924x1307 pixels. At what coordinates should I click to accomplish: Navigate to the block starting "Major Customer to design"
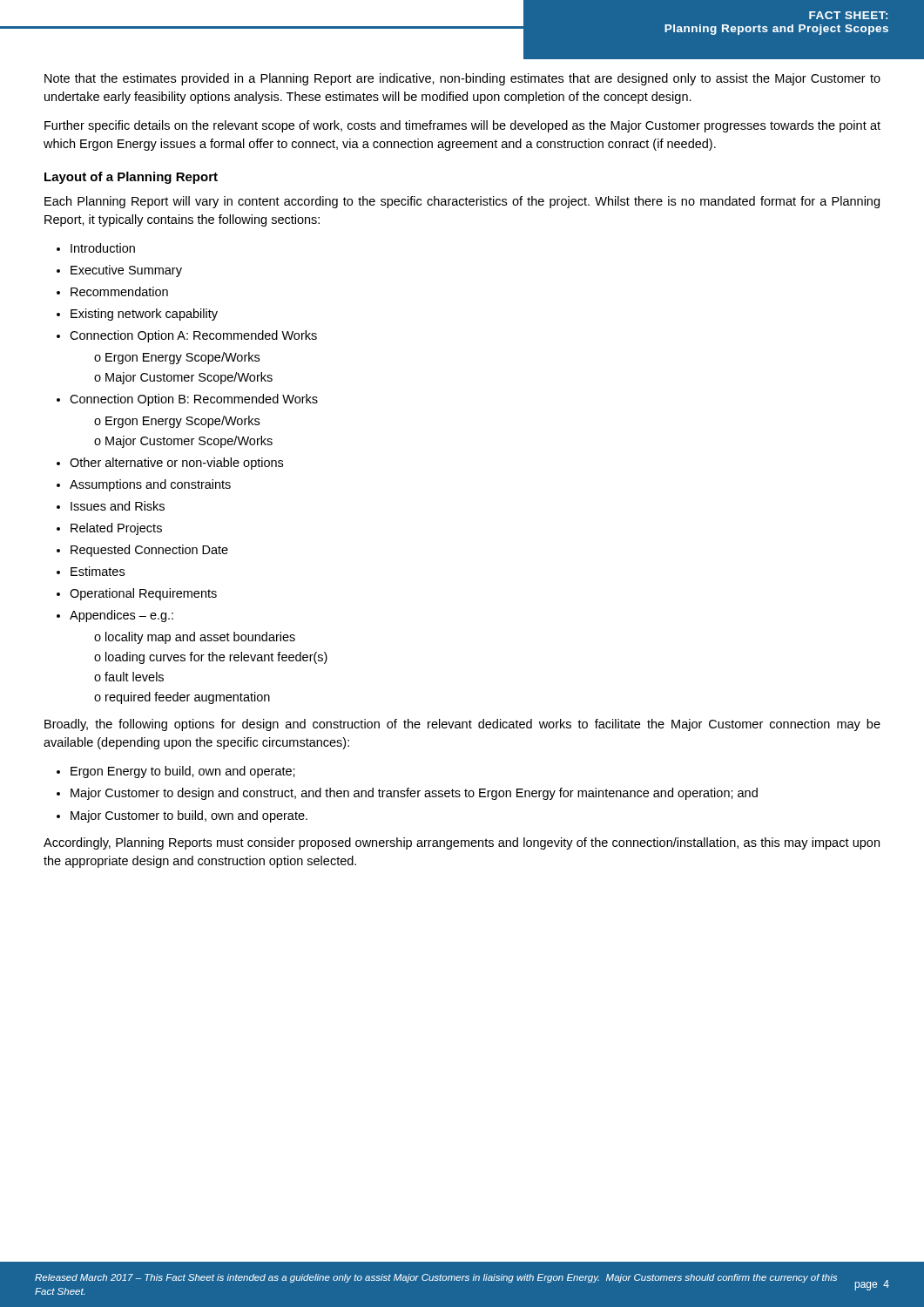point(475,794)
